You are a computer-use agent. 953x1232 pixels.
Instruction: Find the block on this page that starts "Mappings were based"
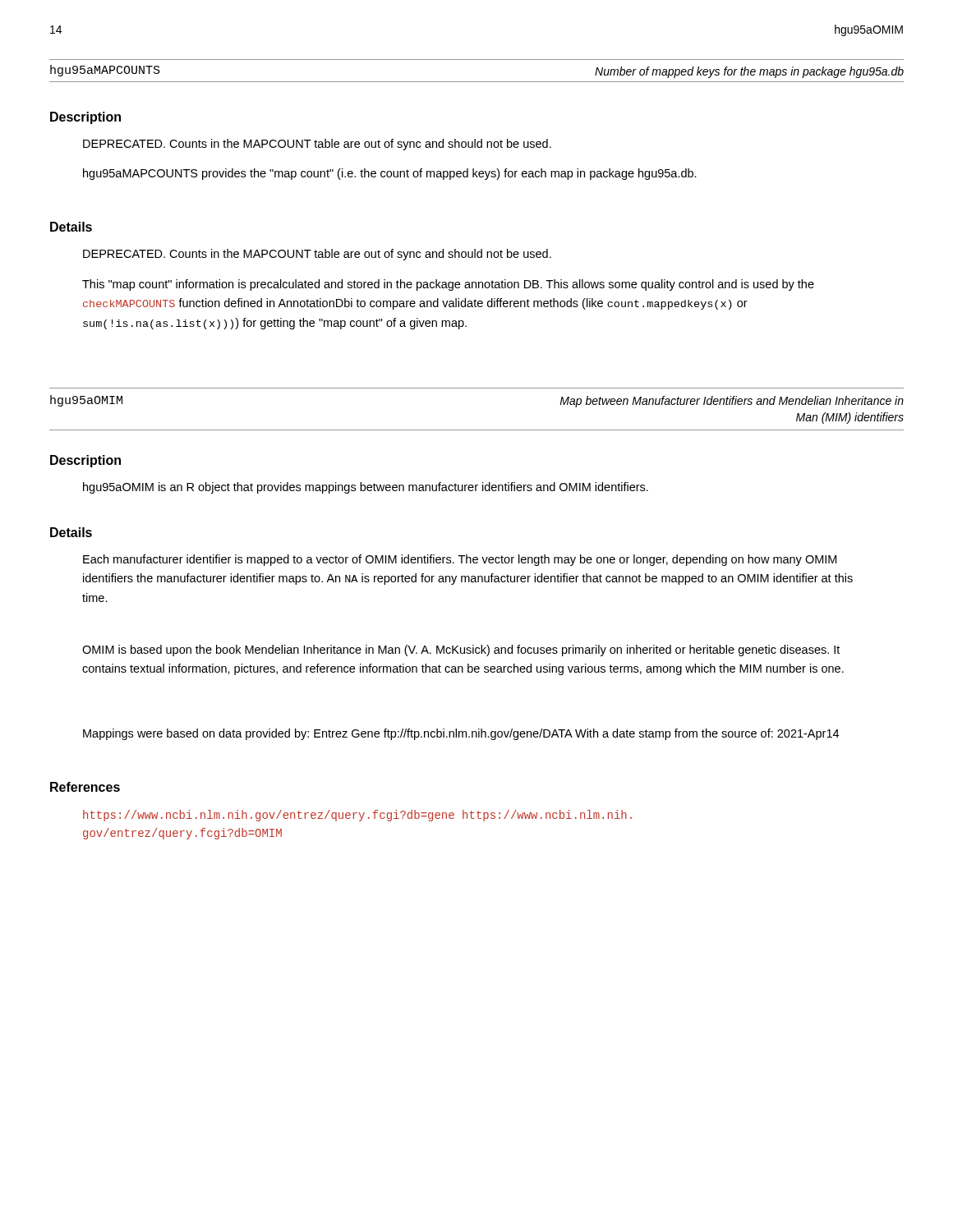click(x=461, y=733)
